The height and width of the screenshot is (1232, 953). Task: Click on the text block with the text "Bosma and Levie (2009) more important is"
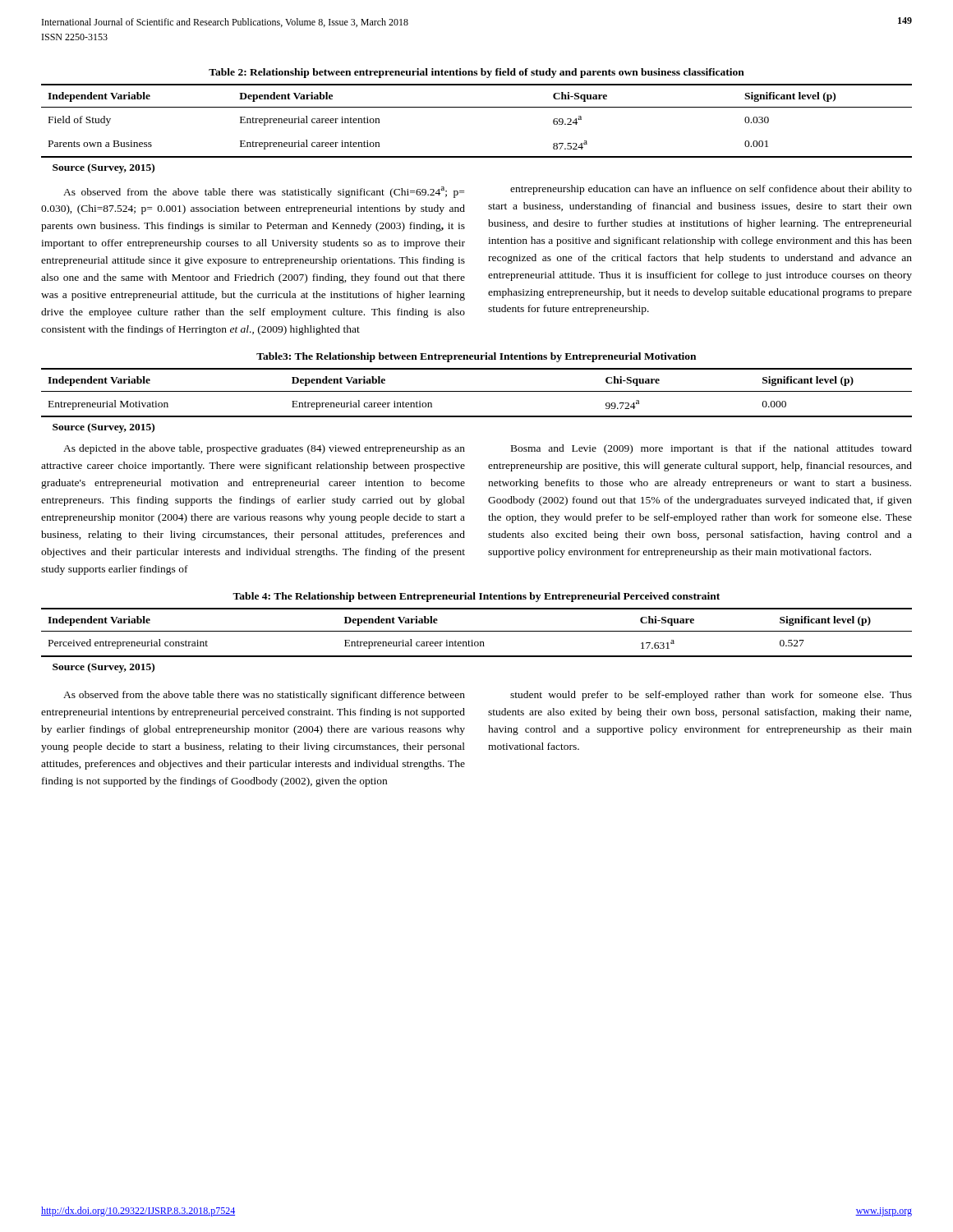tap(700, 501)
